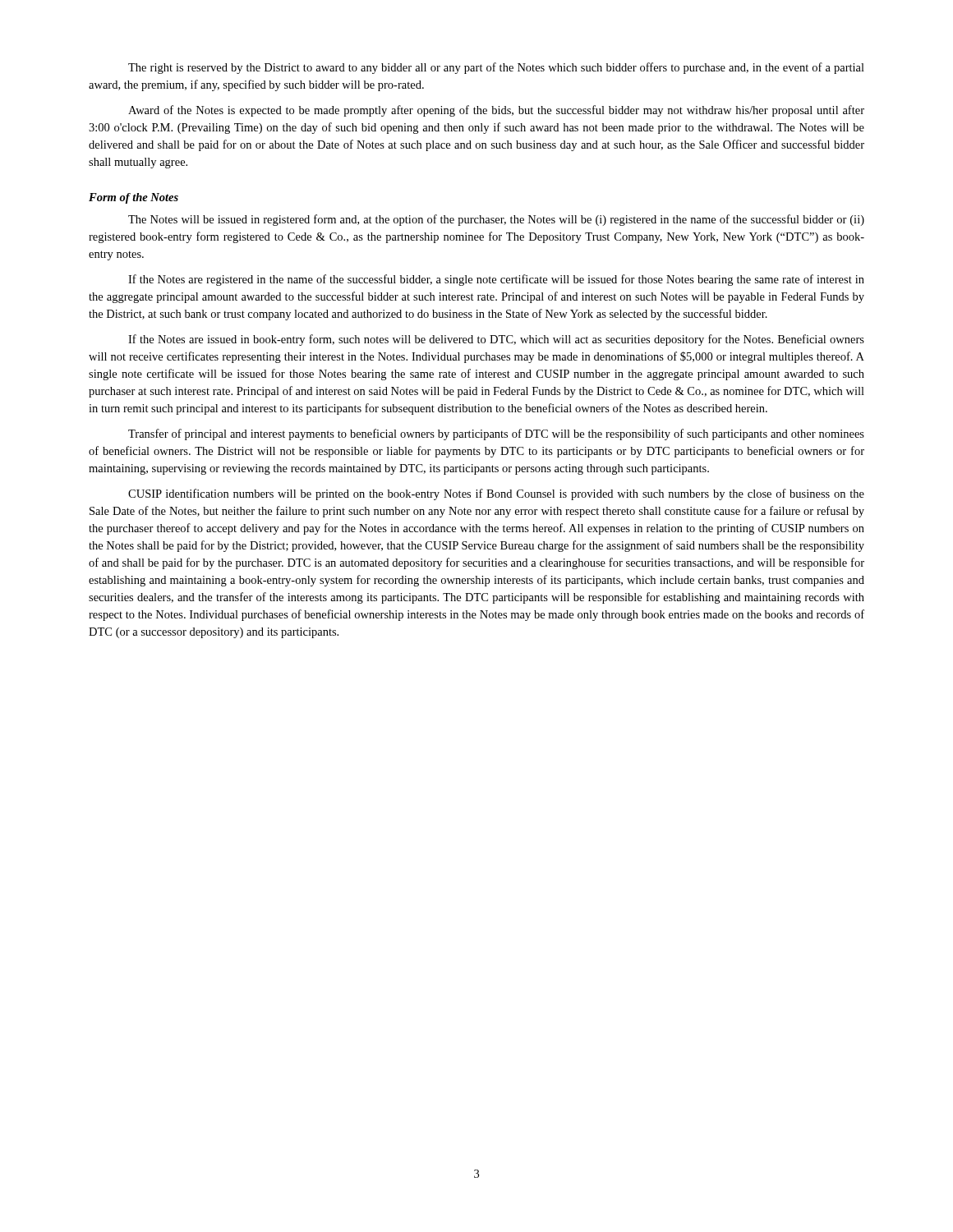Navigate to the passage starting "The right is reserved by"
Viewport: 953px width, 1232px height.
(x=476, y=76)
